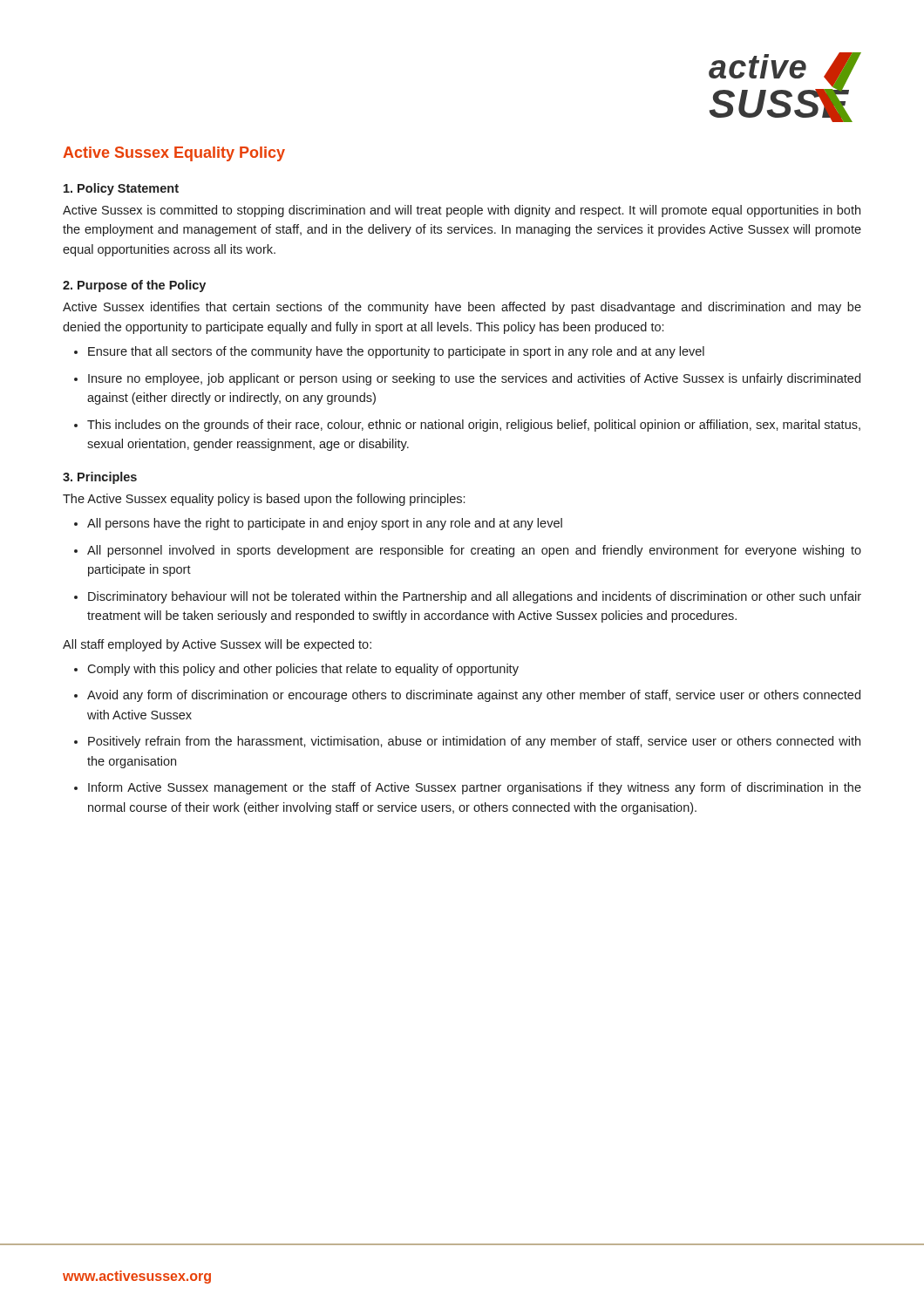Locate the text block starting "Comply with this policy"
Image resolution: width=924 pixels, height=1308 pixels.
(x=303, y=669)
